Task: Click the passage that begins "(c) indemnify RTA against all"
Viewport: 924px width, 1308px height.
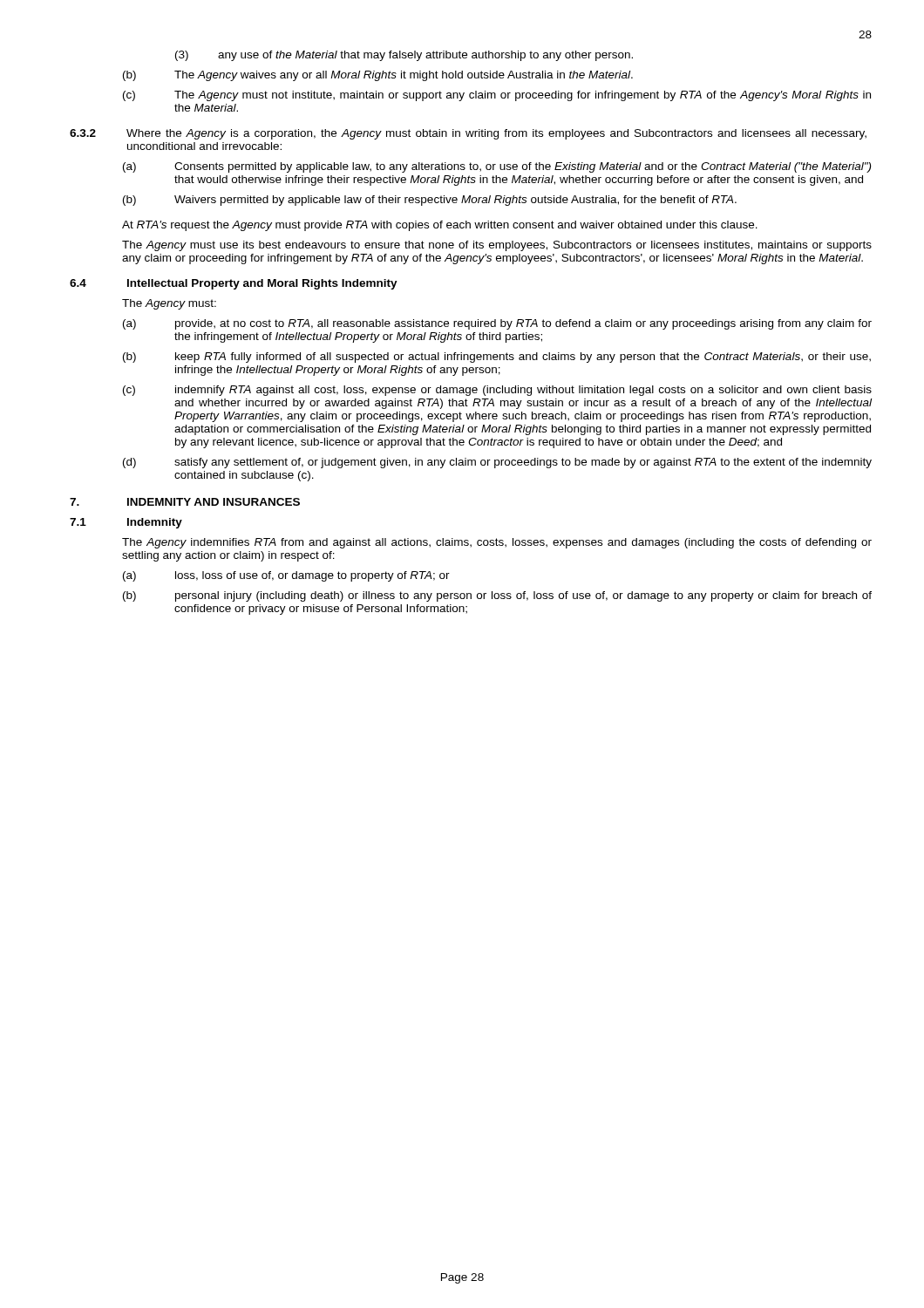Action: (497, 416)
